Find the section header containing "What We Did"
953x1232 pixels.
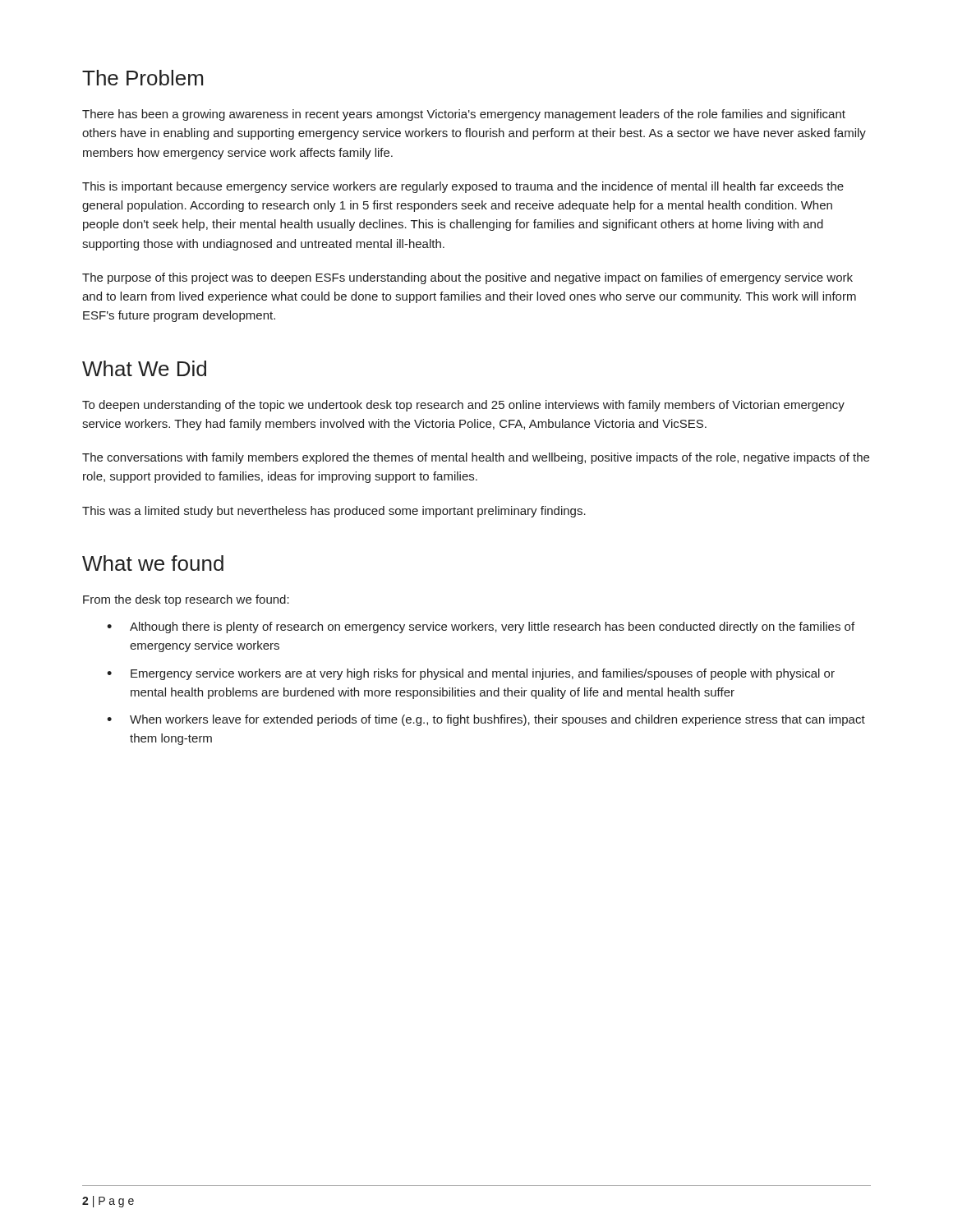[x=145, y=368]
